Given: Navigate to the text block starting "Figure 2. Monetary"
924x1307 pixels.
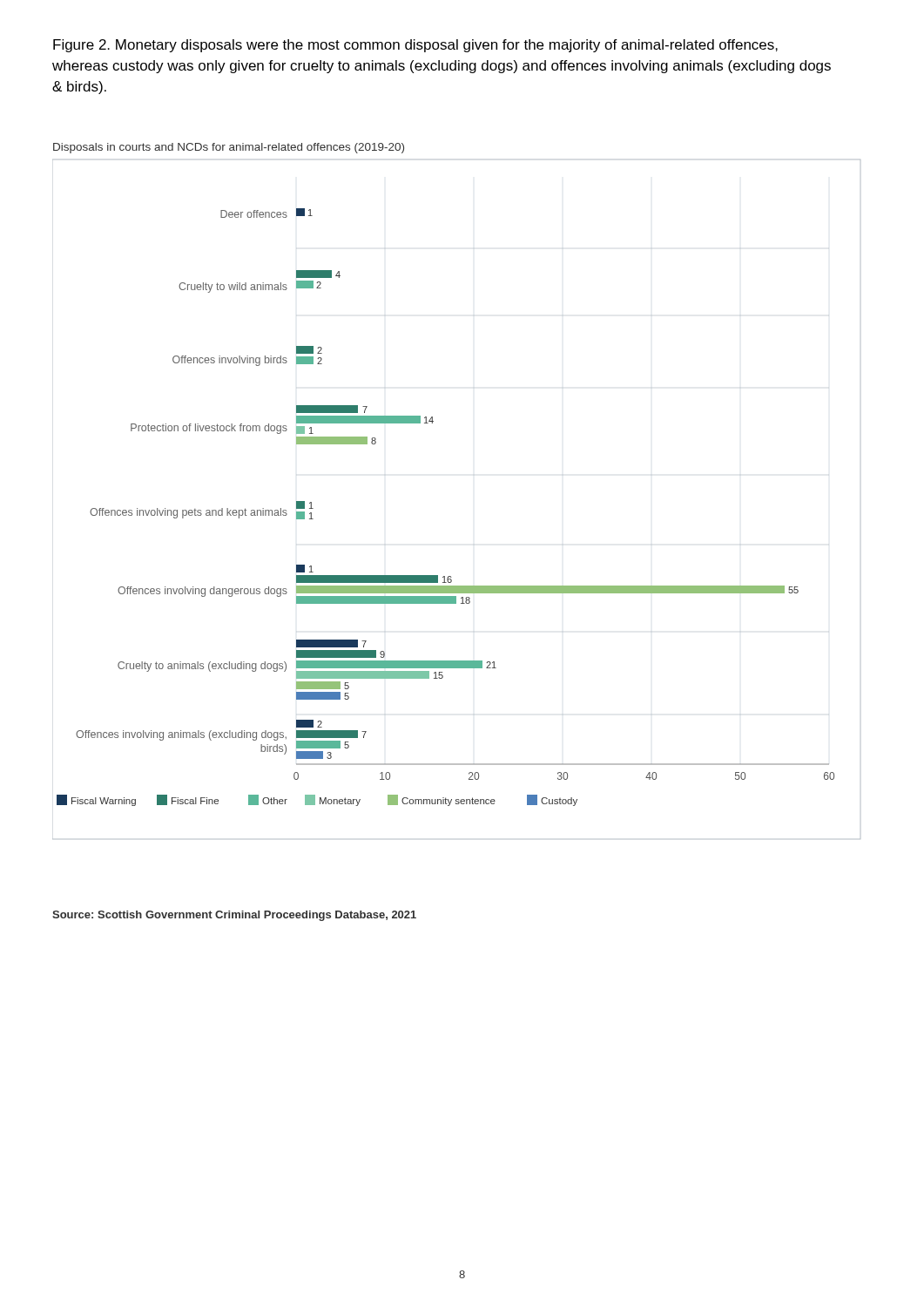Looking at the screenshot, I should [x=442, y=66].
